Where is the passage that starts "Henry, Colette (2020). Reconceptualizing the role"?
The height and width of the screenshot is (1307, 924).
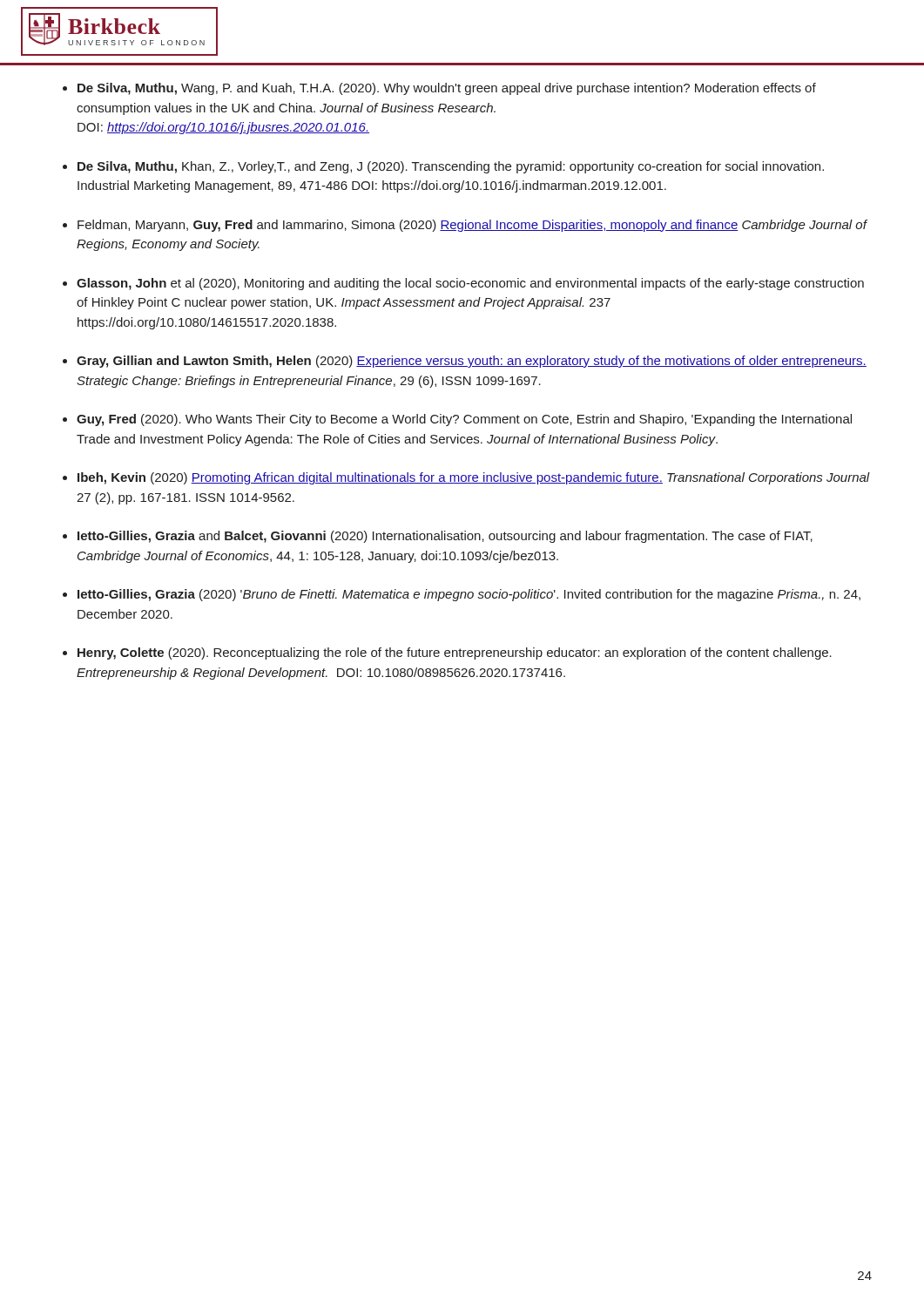point(454,662)
